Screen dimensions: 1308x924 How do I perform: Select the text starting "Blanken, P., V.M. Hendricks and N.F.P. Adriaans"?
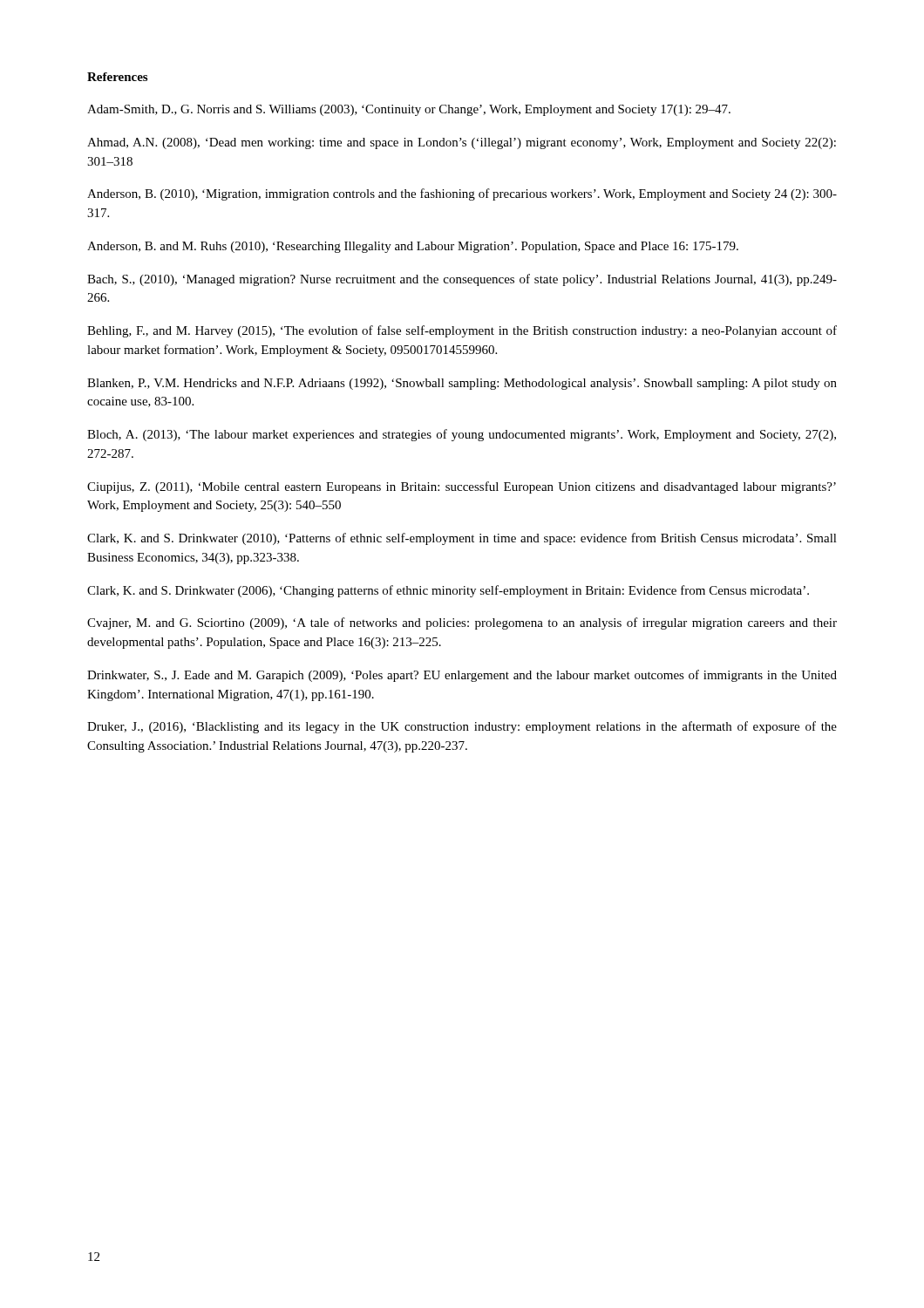(462, 392)
